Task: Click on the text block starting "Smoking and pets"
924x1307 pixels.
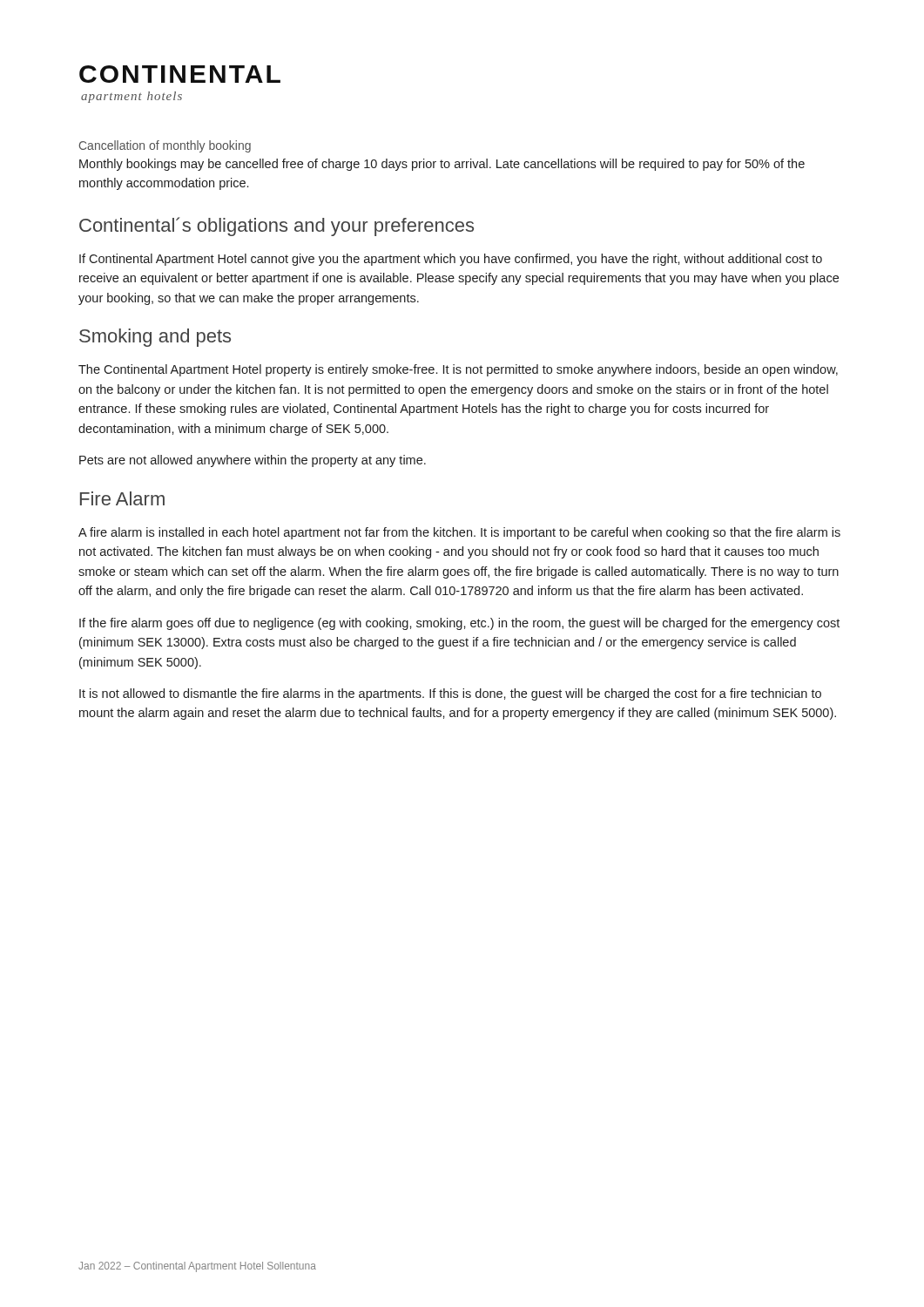Action: click(x=155, y=338)
